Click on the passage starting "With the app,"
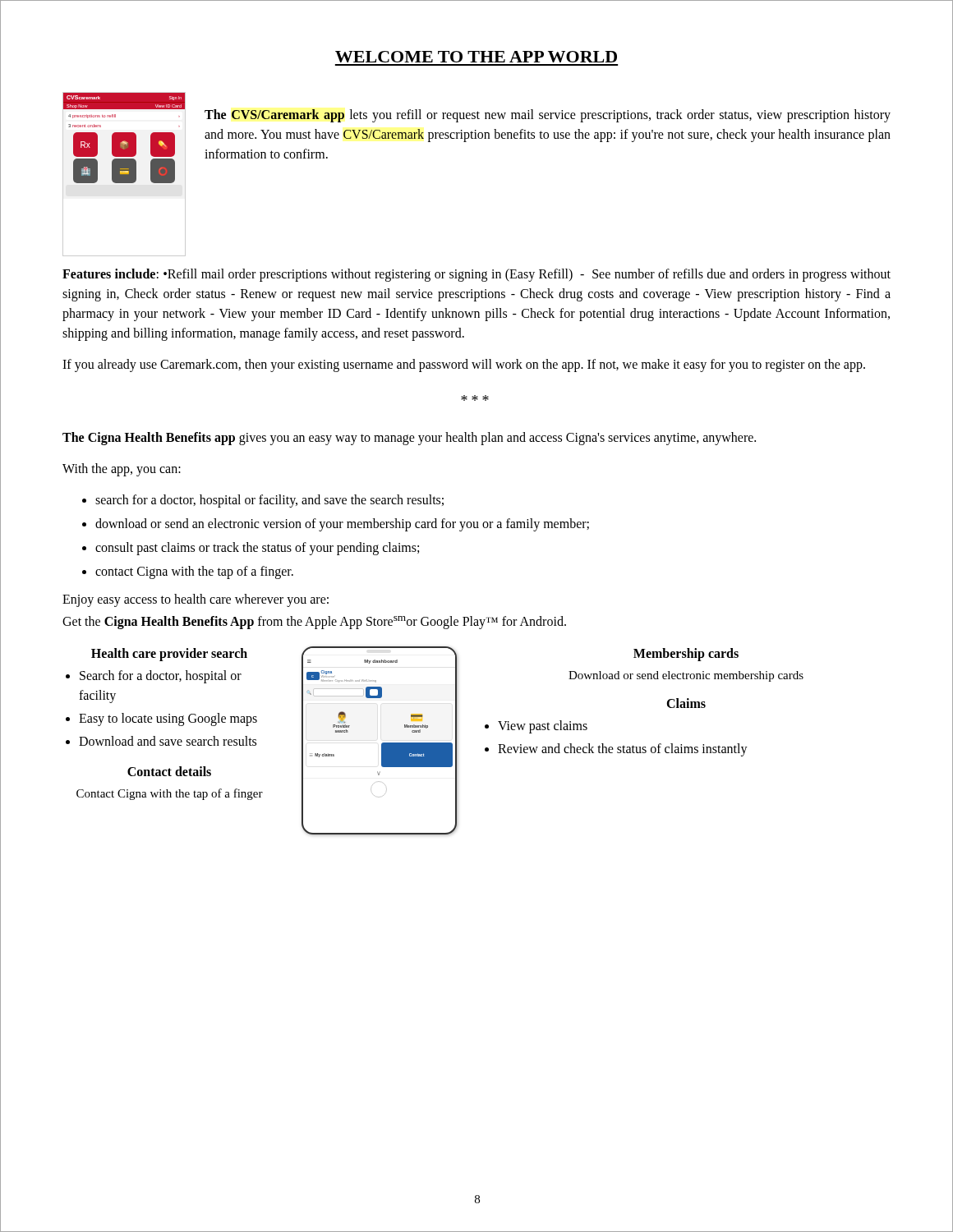Viewport: 953px width, 1232px height. click(122, 469)
